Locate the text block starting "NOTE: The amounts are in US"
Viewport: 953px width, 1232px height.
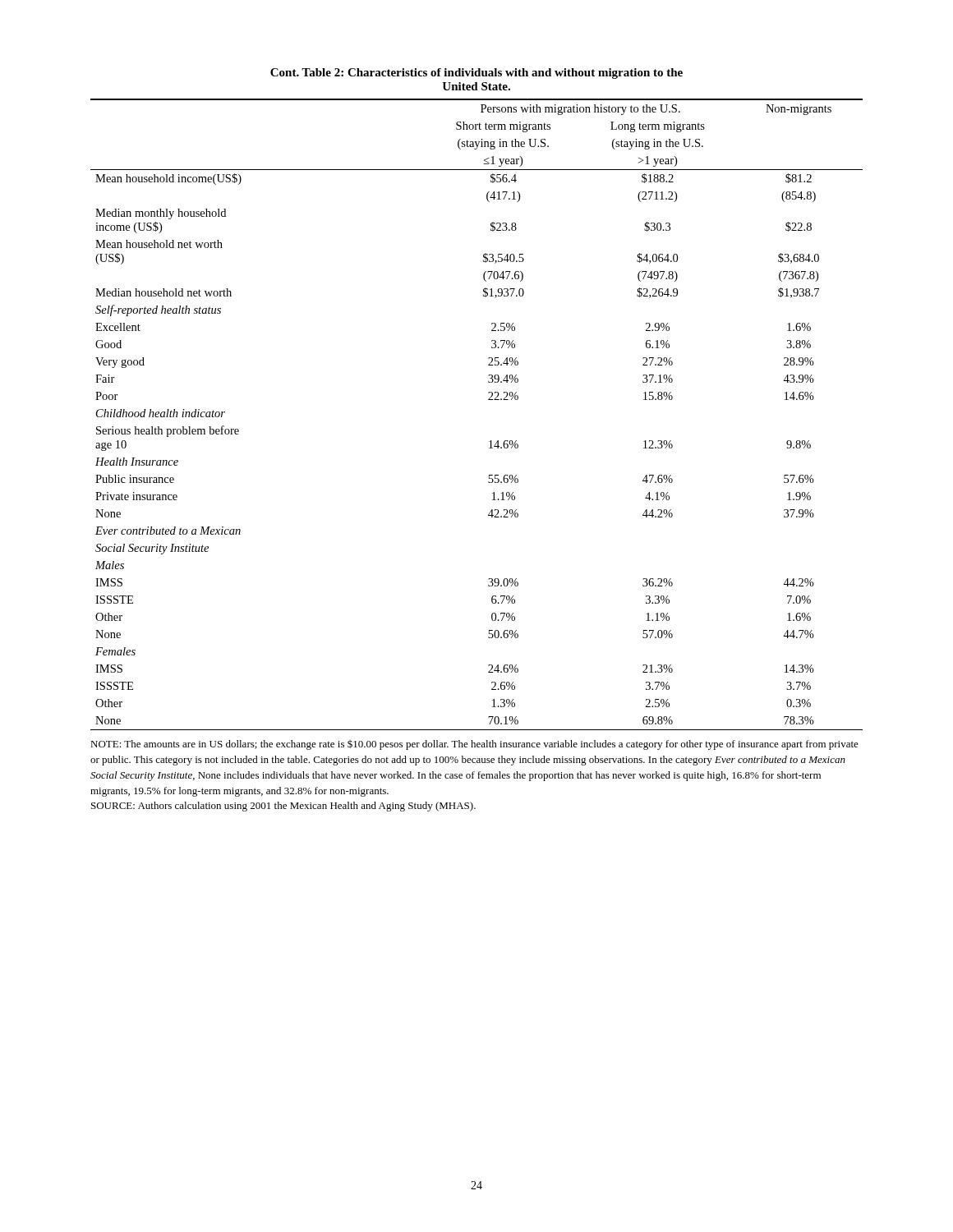pos(474,775)
